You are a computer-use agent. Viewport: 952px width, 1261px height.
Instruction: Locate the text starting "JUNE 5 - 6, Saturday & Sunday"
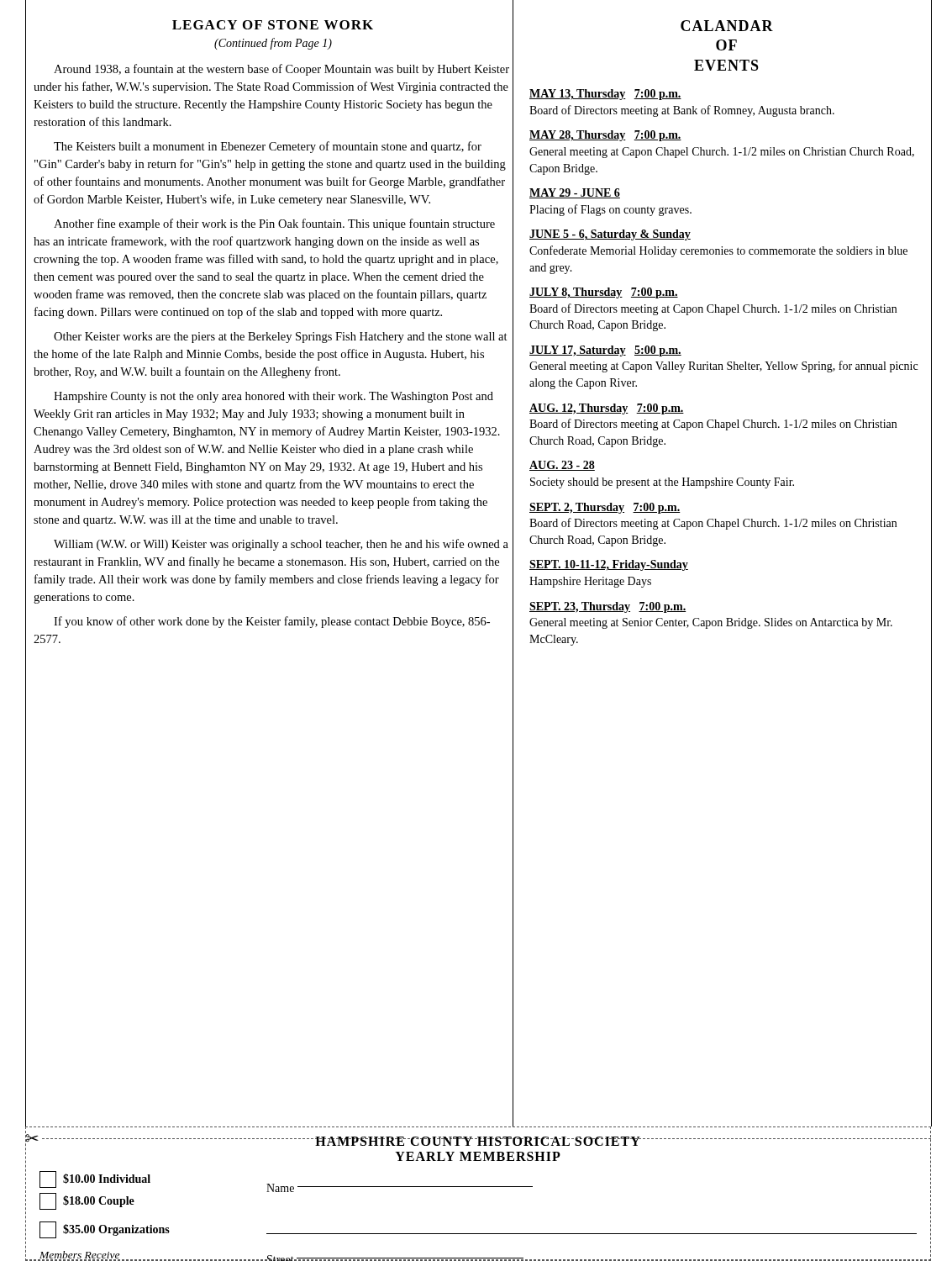click(x=719, y=251)
